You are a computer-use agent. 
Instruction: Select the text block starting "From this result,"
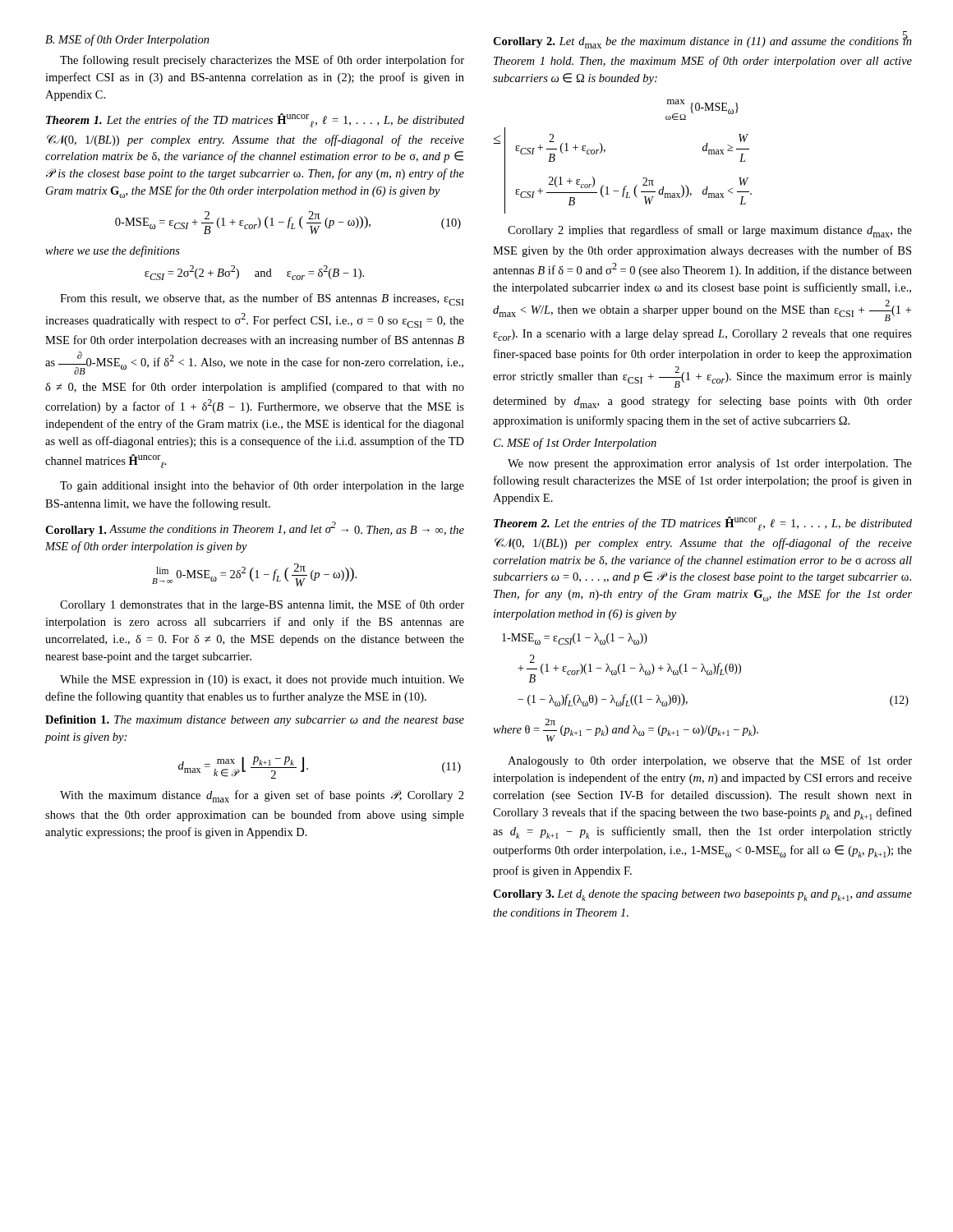point(255,401)
